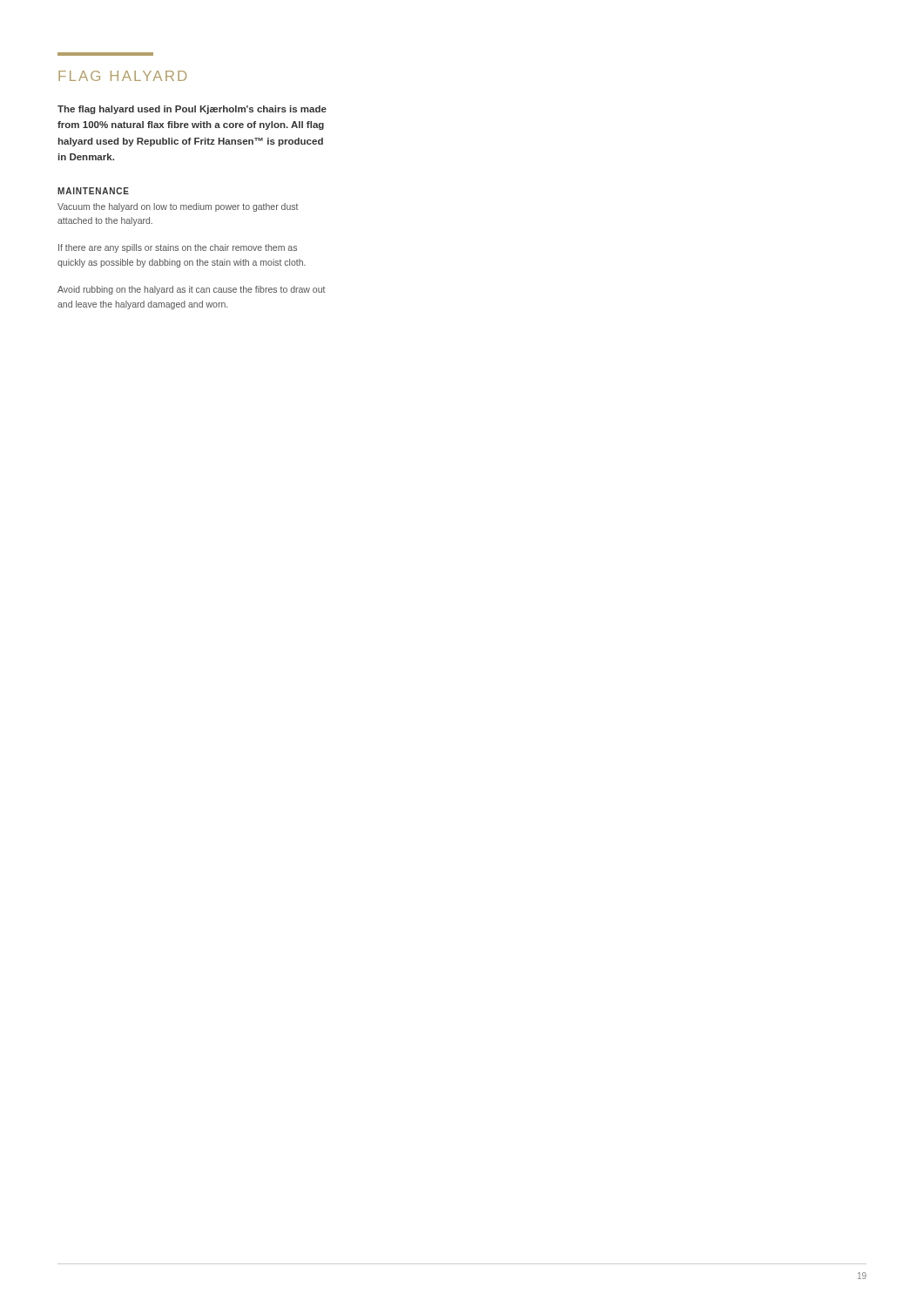Find a section header

pos(462,191)
